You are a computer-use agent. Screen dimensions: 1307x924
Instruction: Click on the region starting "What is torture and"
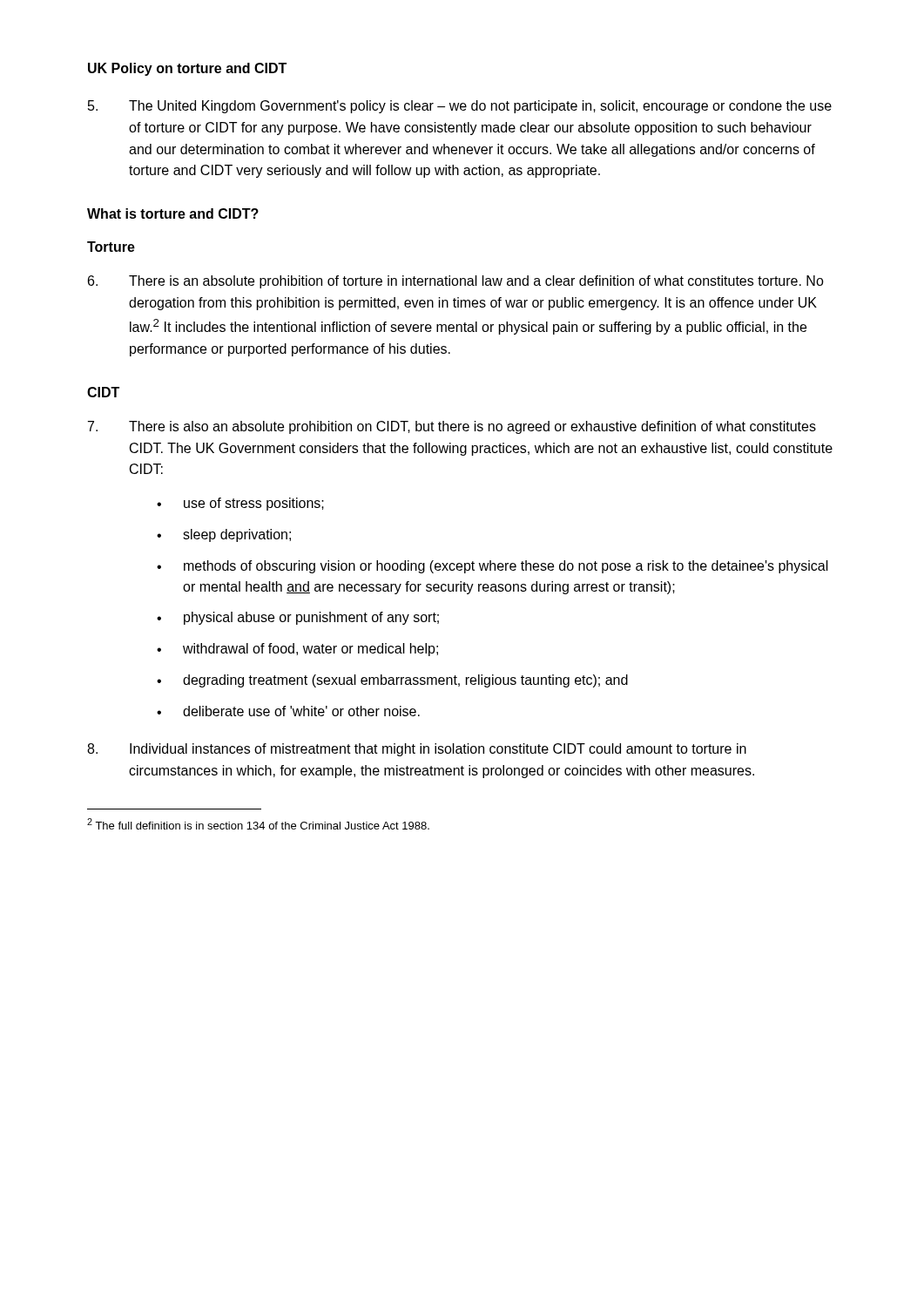[173, 214]
